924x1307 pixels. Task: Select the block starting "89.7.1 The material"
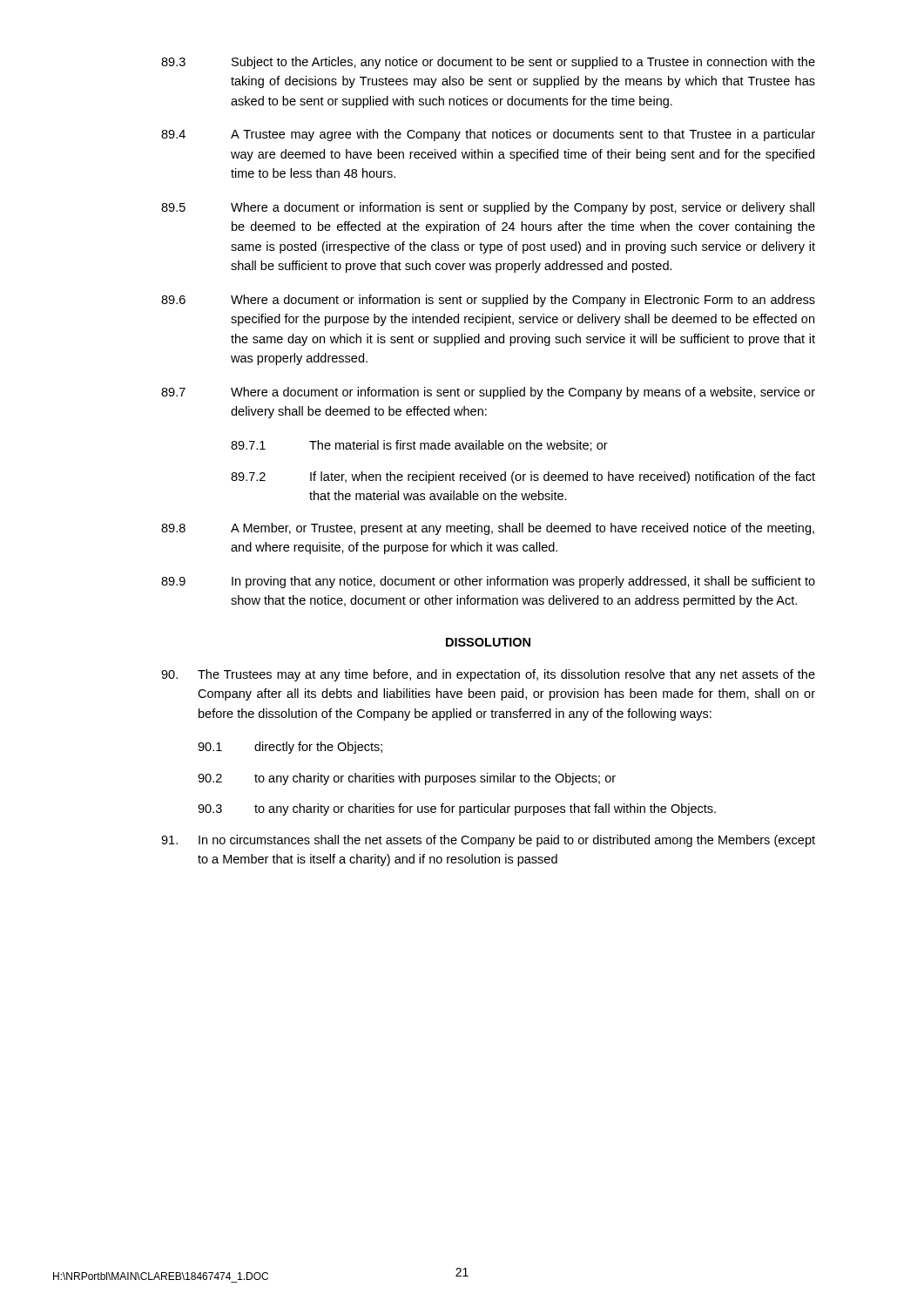click(x=523, y=445)
